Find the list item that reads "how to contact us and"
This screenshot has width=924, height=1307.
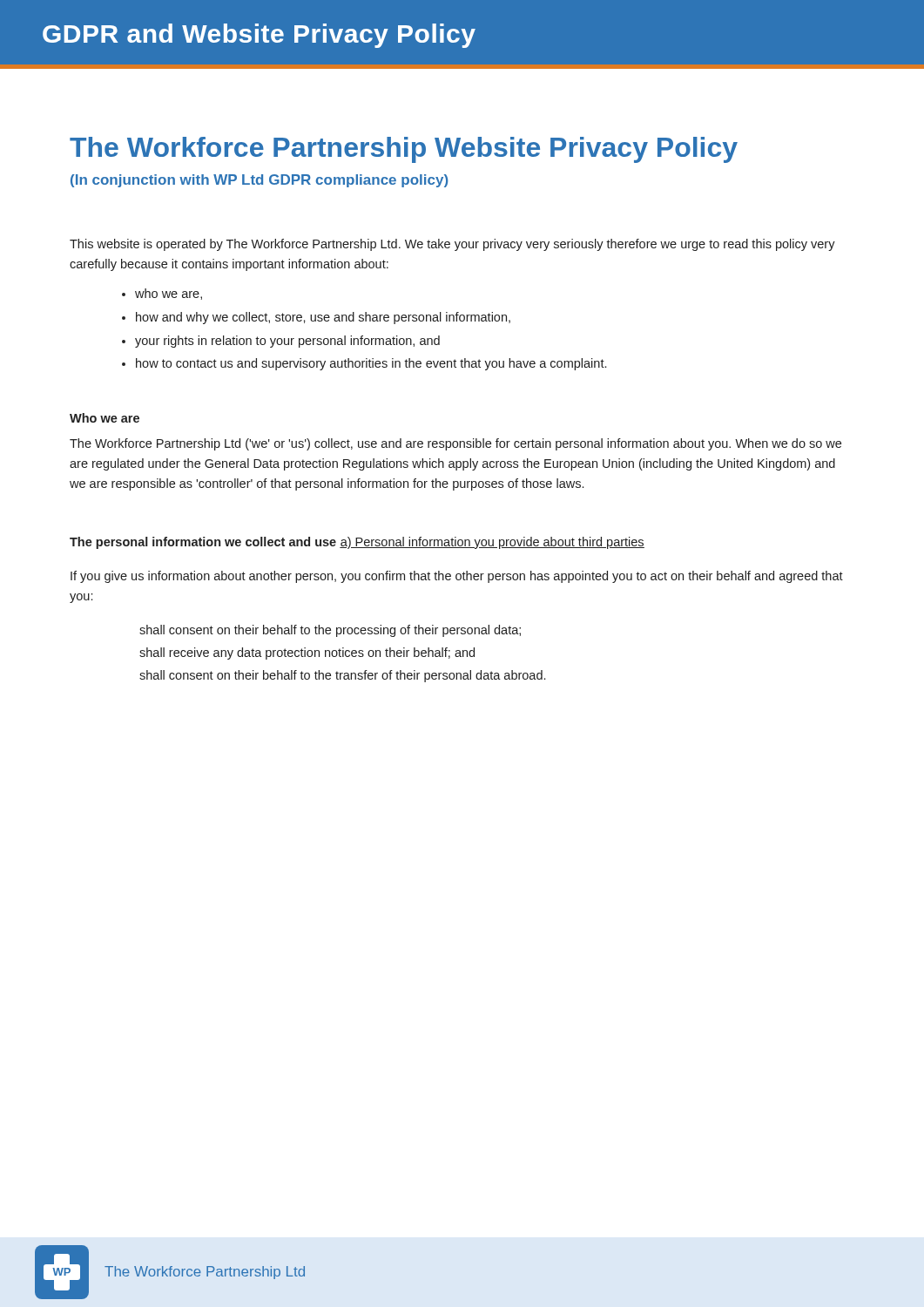point(486,364)
